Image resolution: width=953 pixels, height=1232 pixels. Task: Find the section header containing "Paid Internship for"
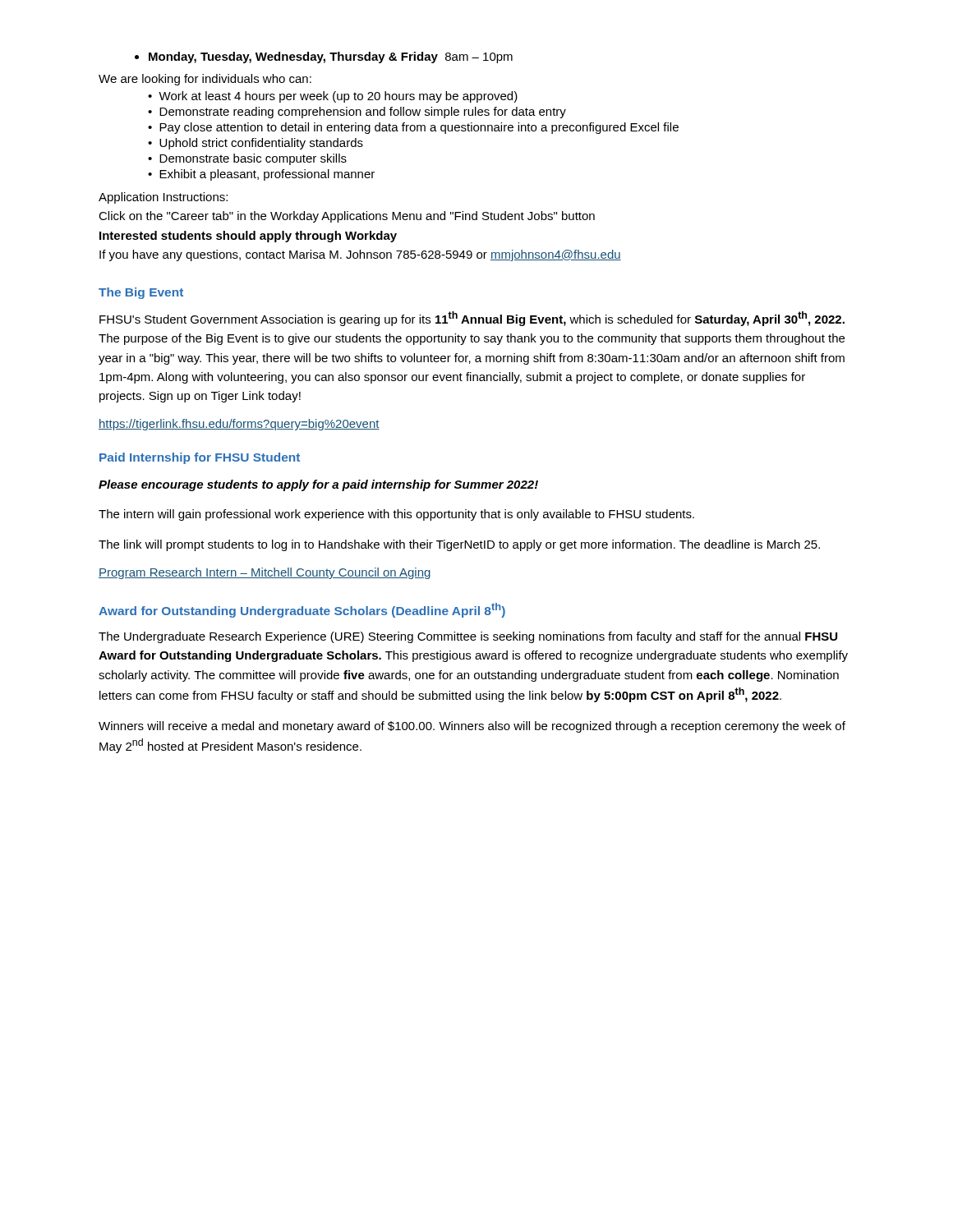point(199,457)
